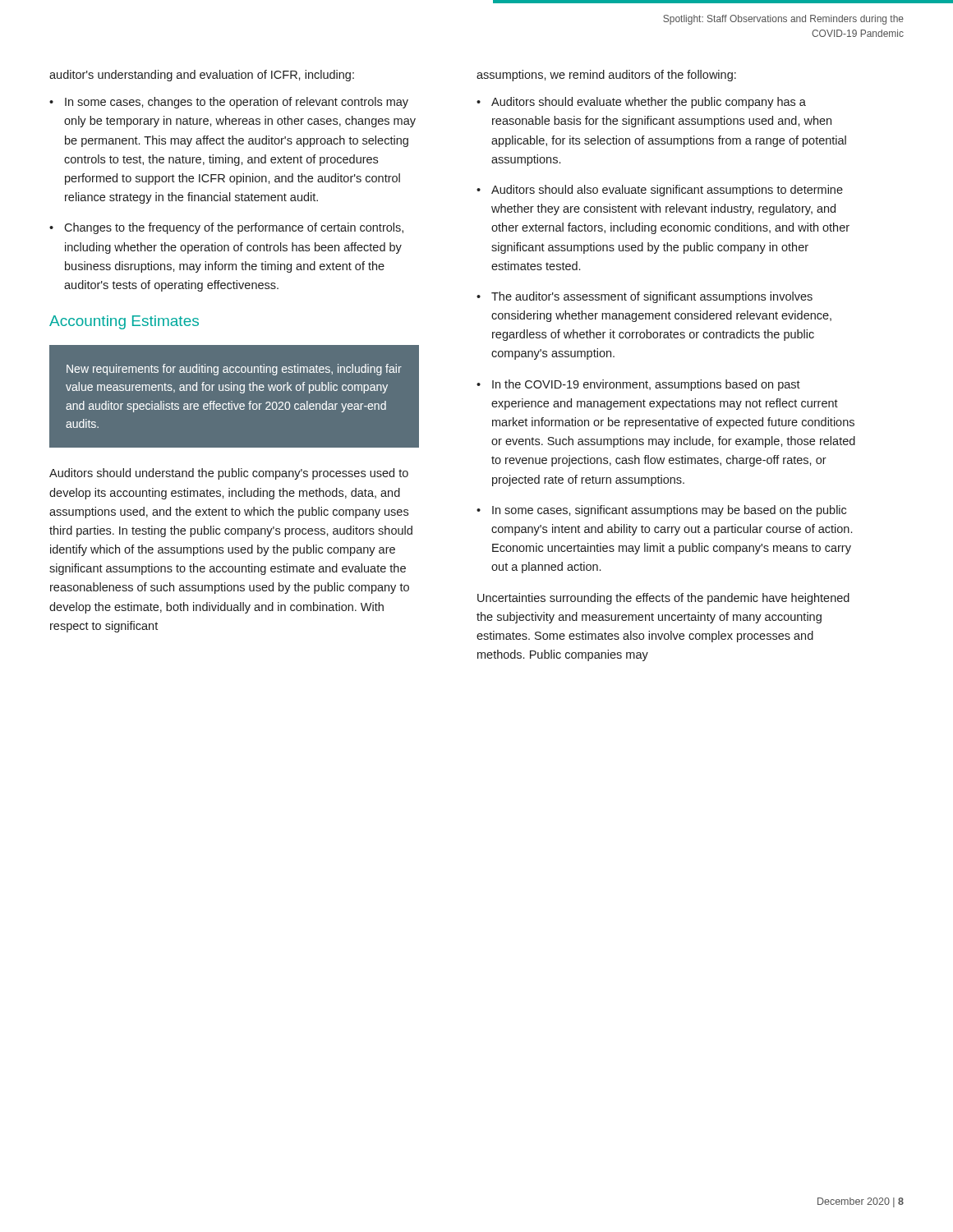
Task: Where is the passage that starts "In some cases, significant"?
Action: [672, 538]
